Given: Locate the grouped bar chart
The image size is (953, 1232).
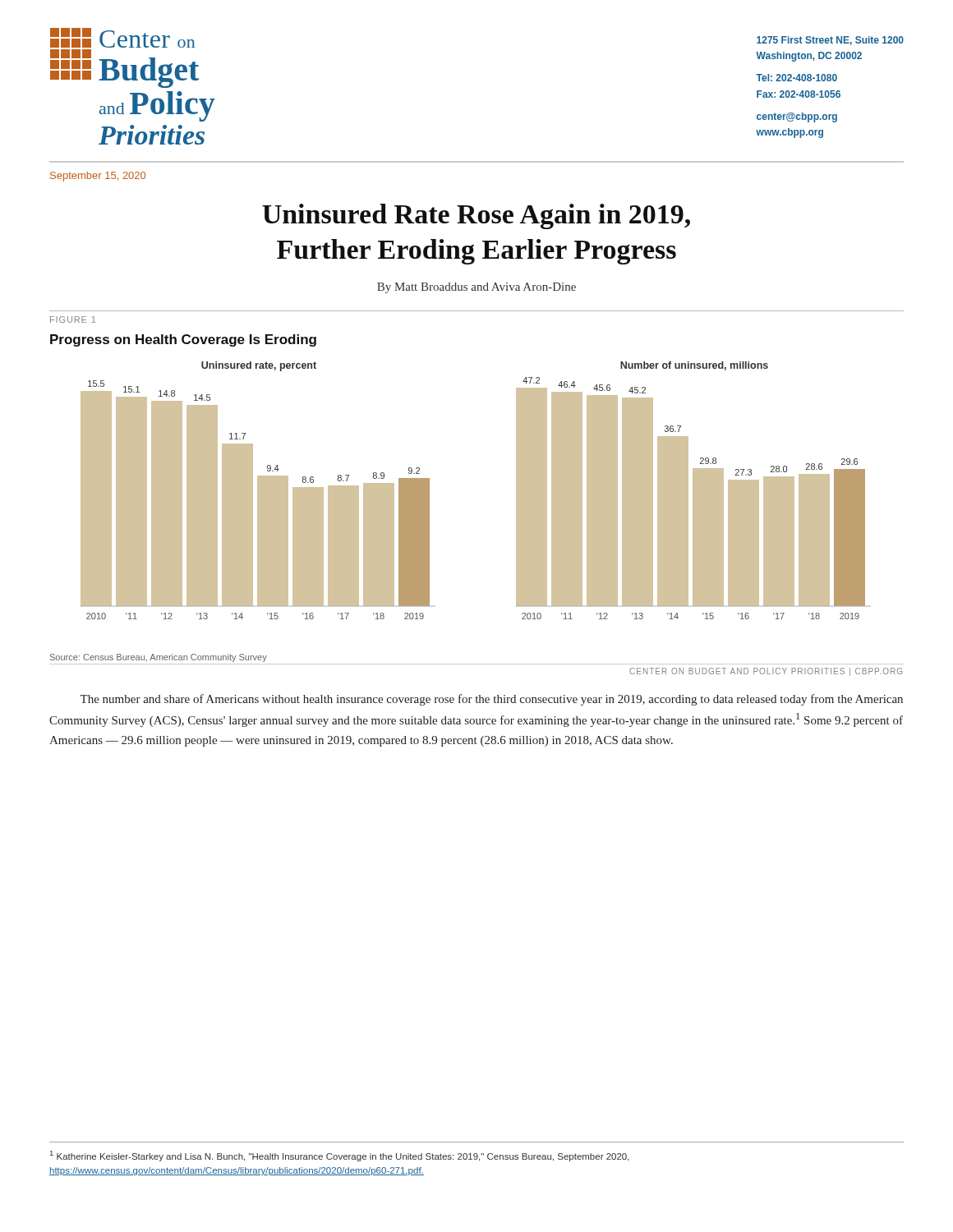Looking at the screenshot, I should [476, 496].
